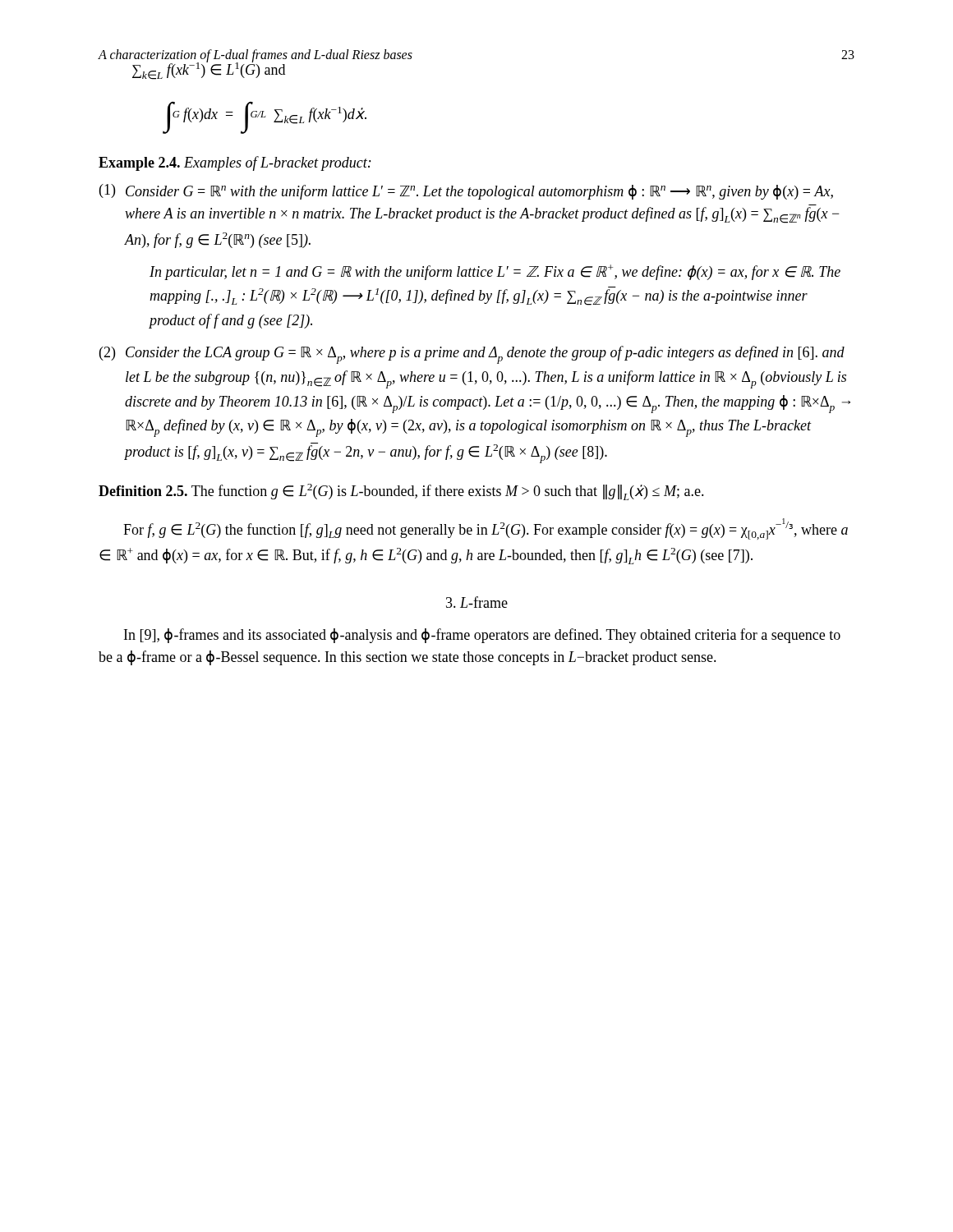Locate the section header containing "3. L-frame"
This screenshot has width=953, height=1232.
(476, 603)
